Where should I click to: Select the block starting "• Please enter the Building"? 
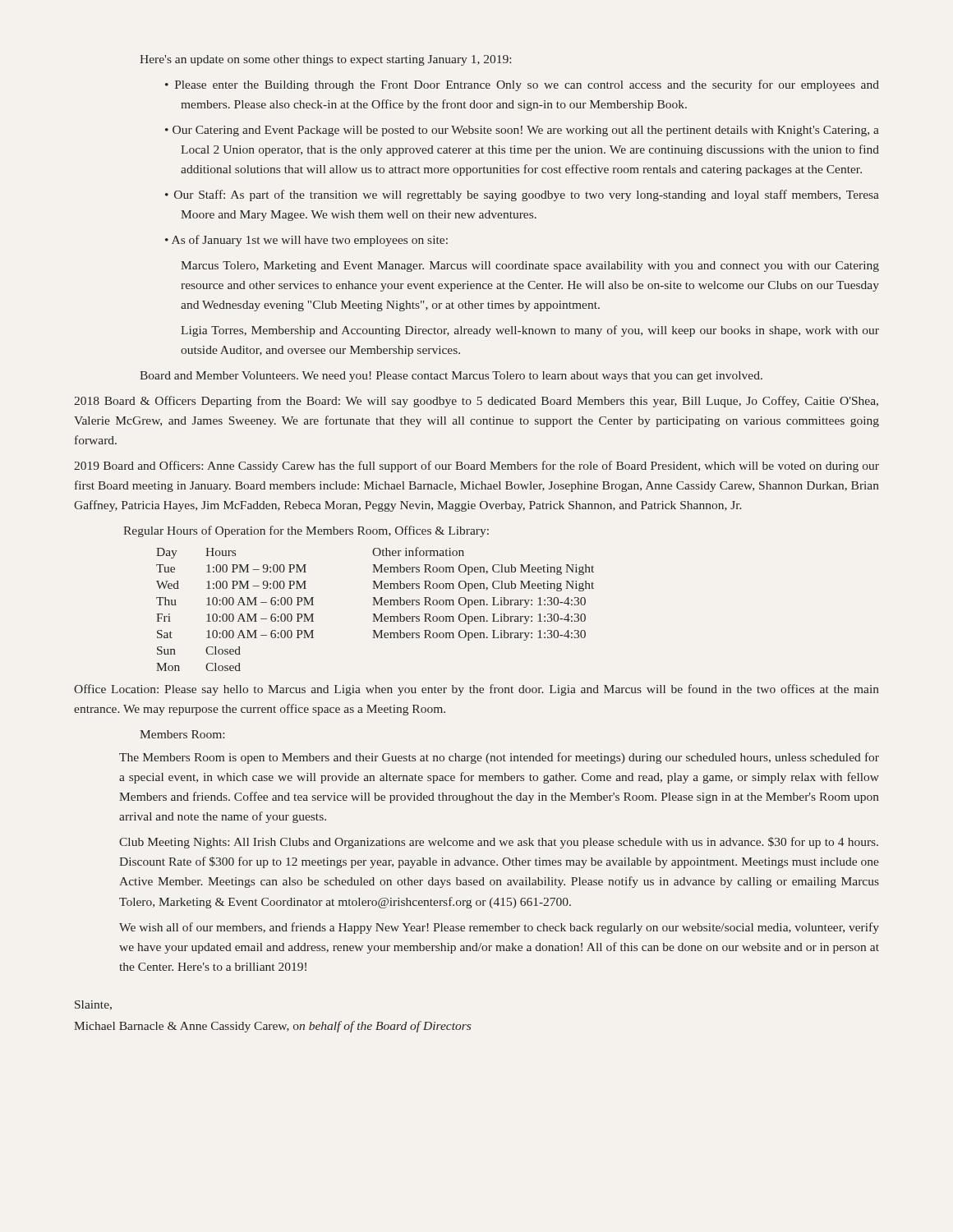coord(476,94)
